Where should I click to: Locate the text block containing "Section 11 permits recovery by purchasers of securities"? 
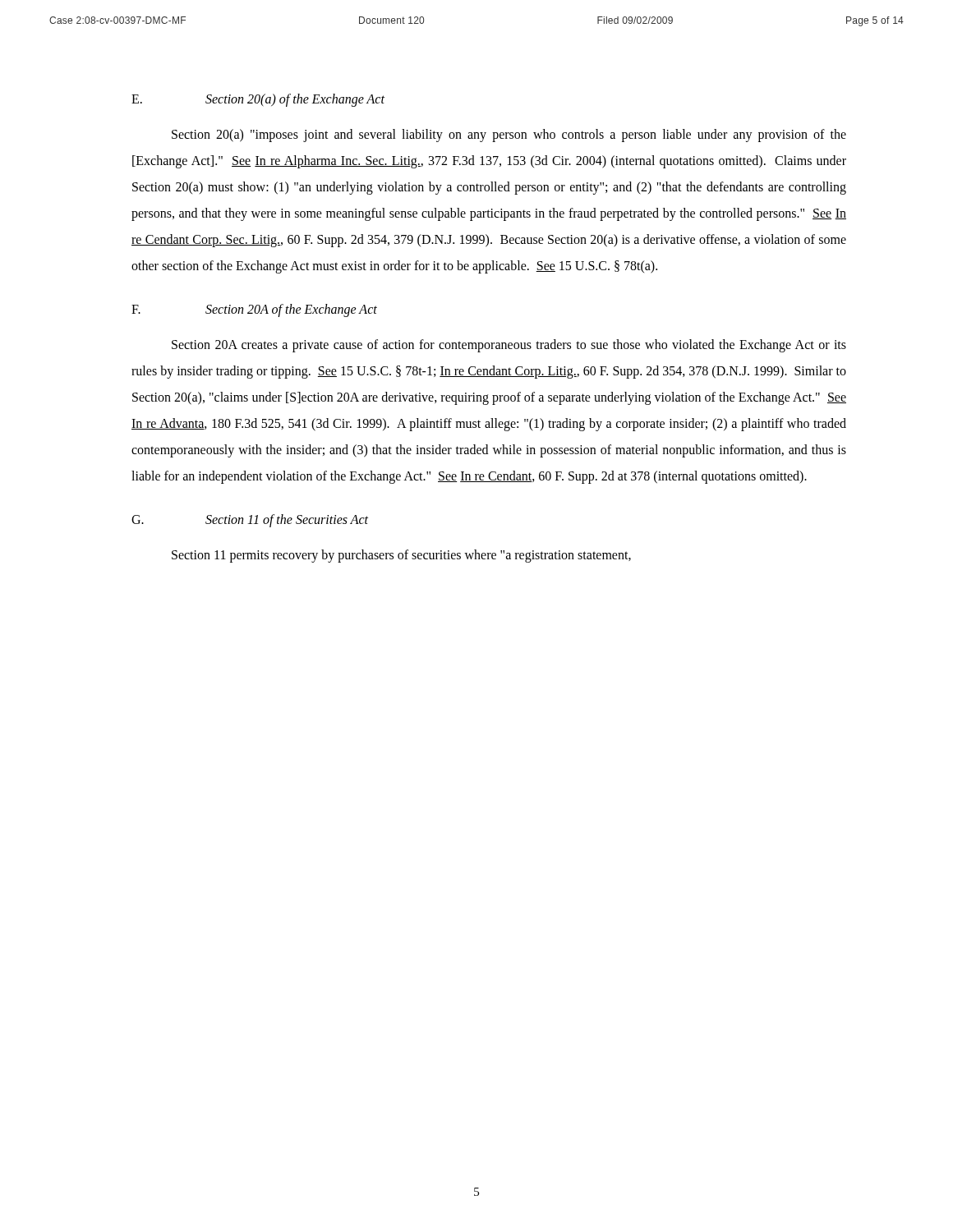[489, 555]
